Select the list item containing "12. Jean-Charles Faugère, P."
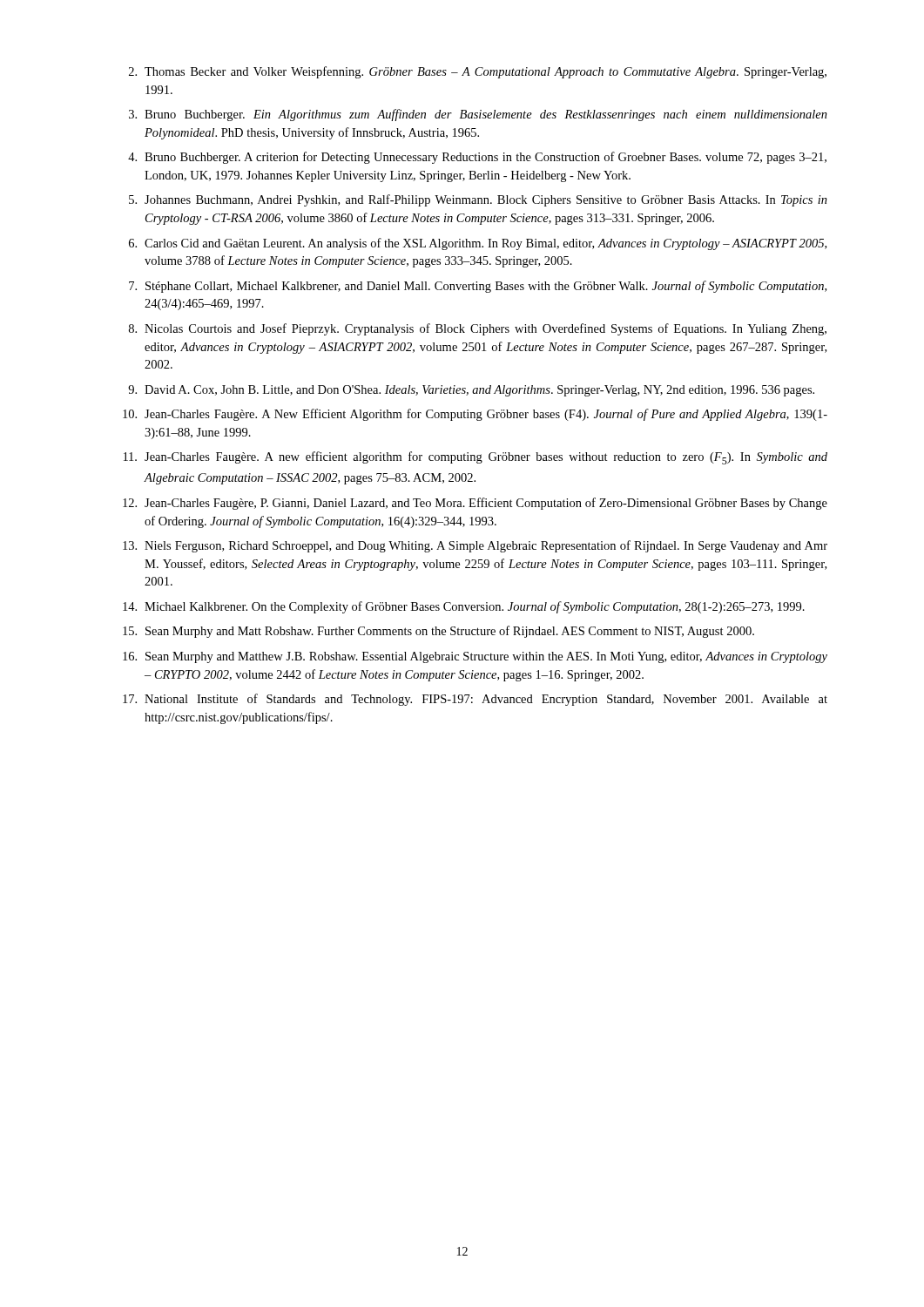Image resolution: width=924 pixels, height=1307 pixels. [x=470, y=512]
